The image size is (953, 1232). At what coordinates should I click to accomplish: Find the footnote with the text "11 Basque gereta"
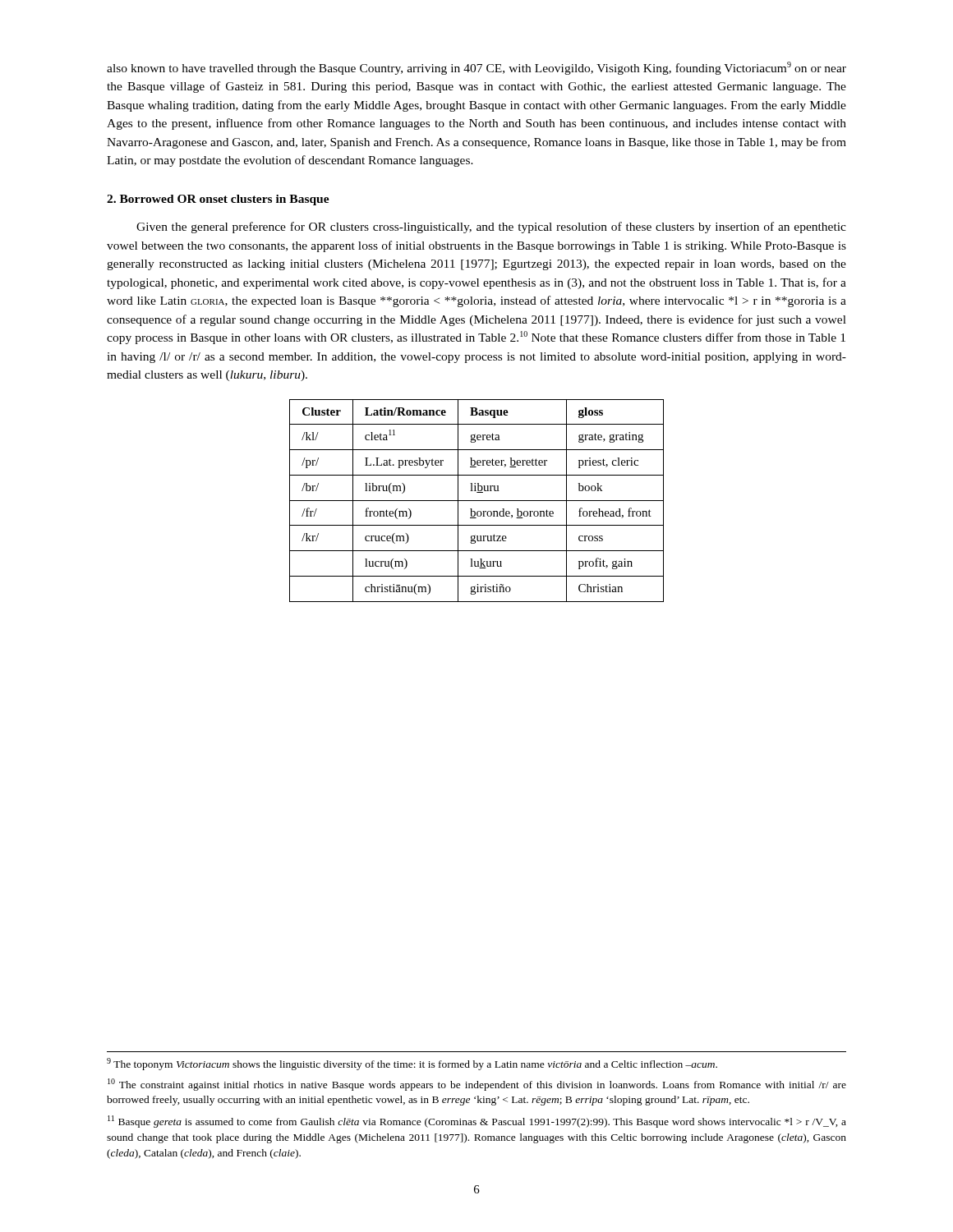point(476,1137)
